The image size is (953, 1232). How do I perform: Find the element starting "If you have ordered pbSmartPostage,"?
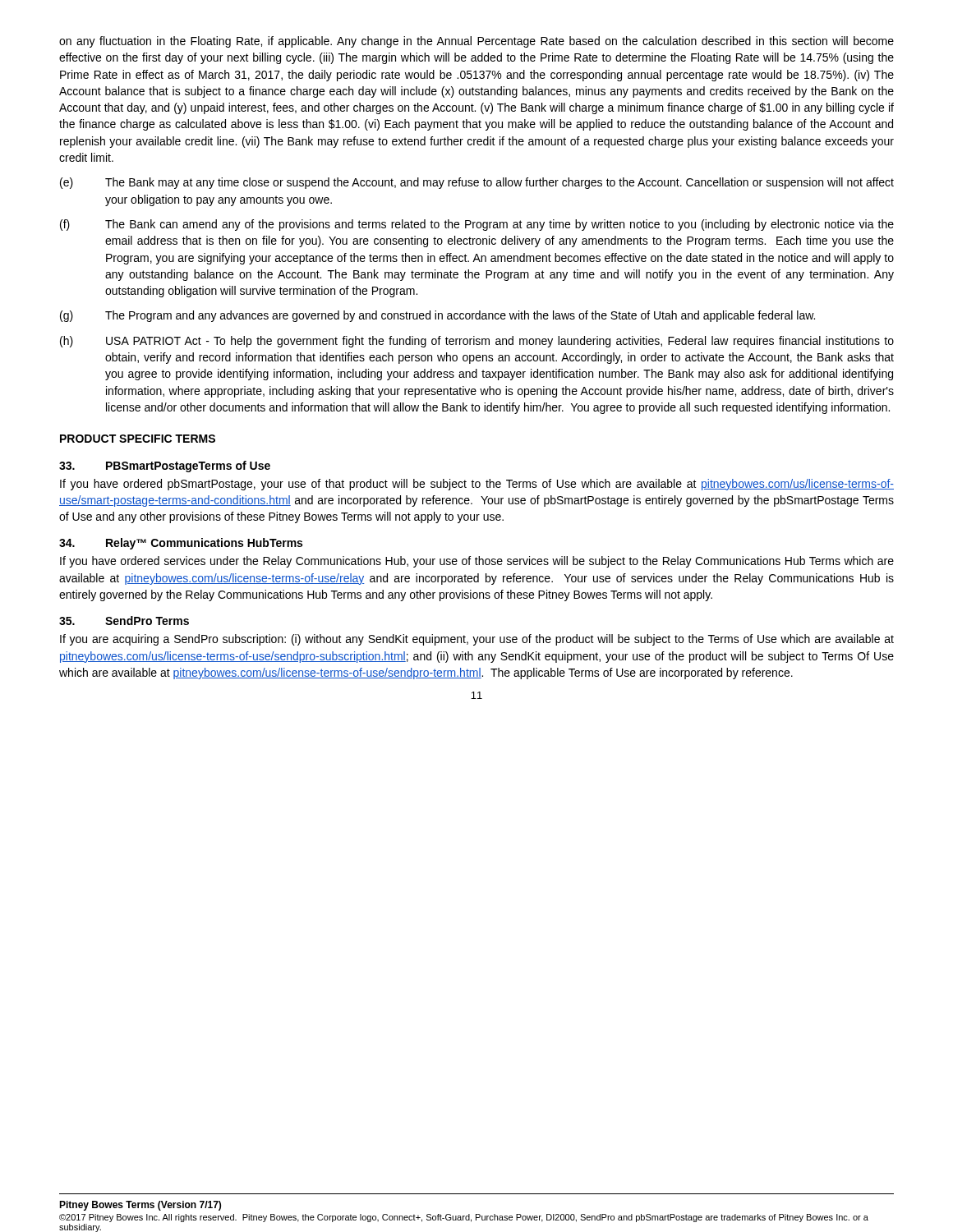click(476, 500)
